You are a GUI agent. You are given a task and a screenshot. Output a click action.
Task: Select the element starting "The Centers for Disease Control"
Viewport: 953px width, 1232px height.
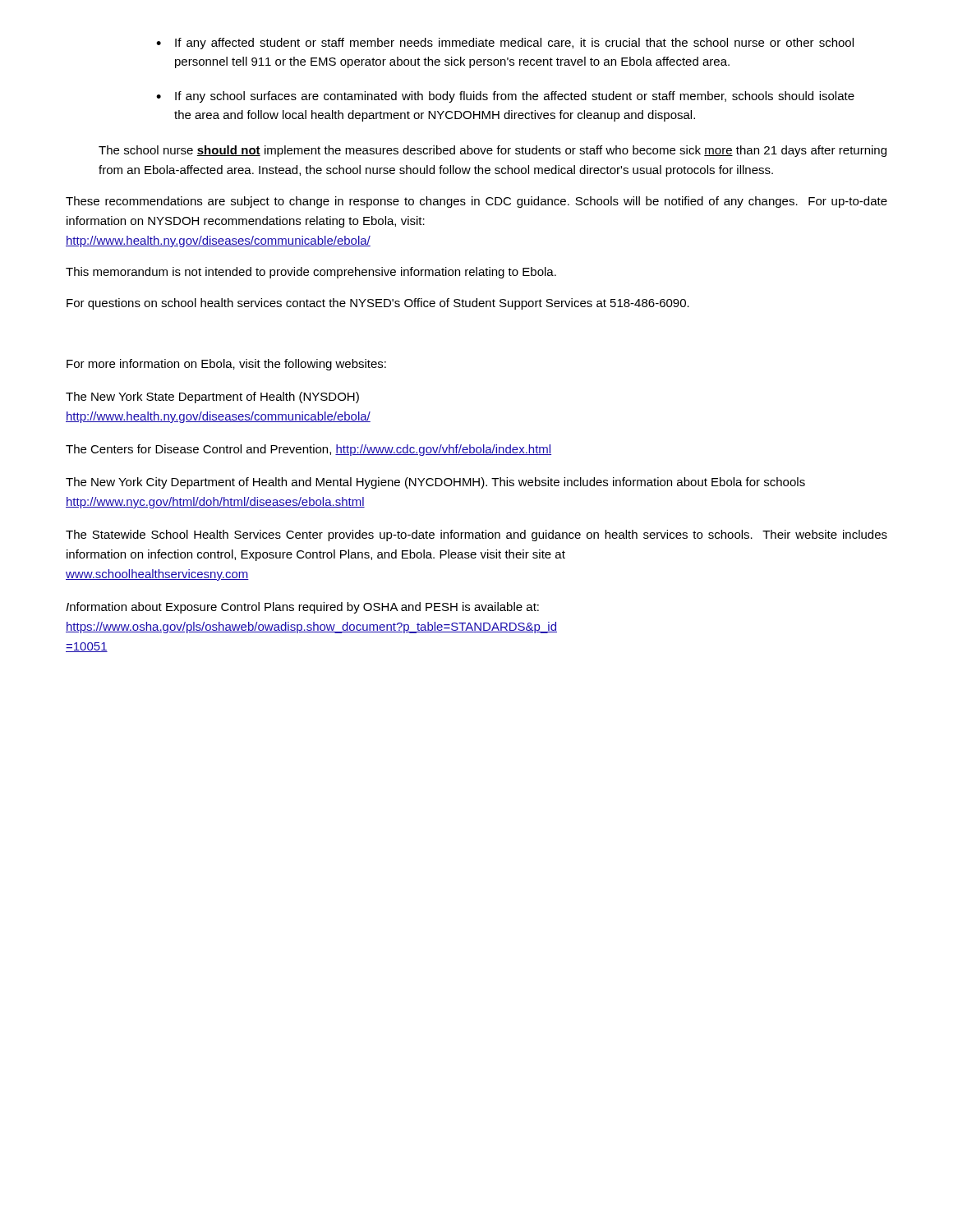[309, 449]
